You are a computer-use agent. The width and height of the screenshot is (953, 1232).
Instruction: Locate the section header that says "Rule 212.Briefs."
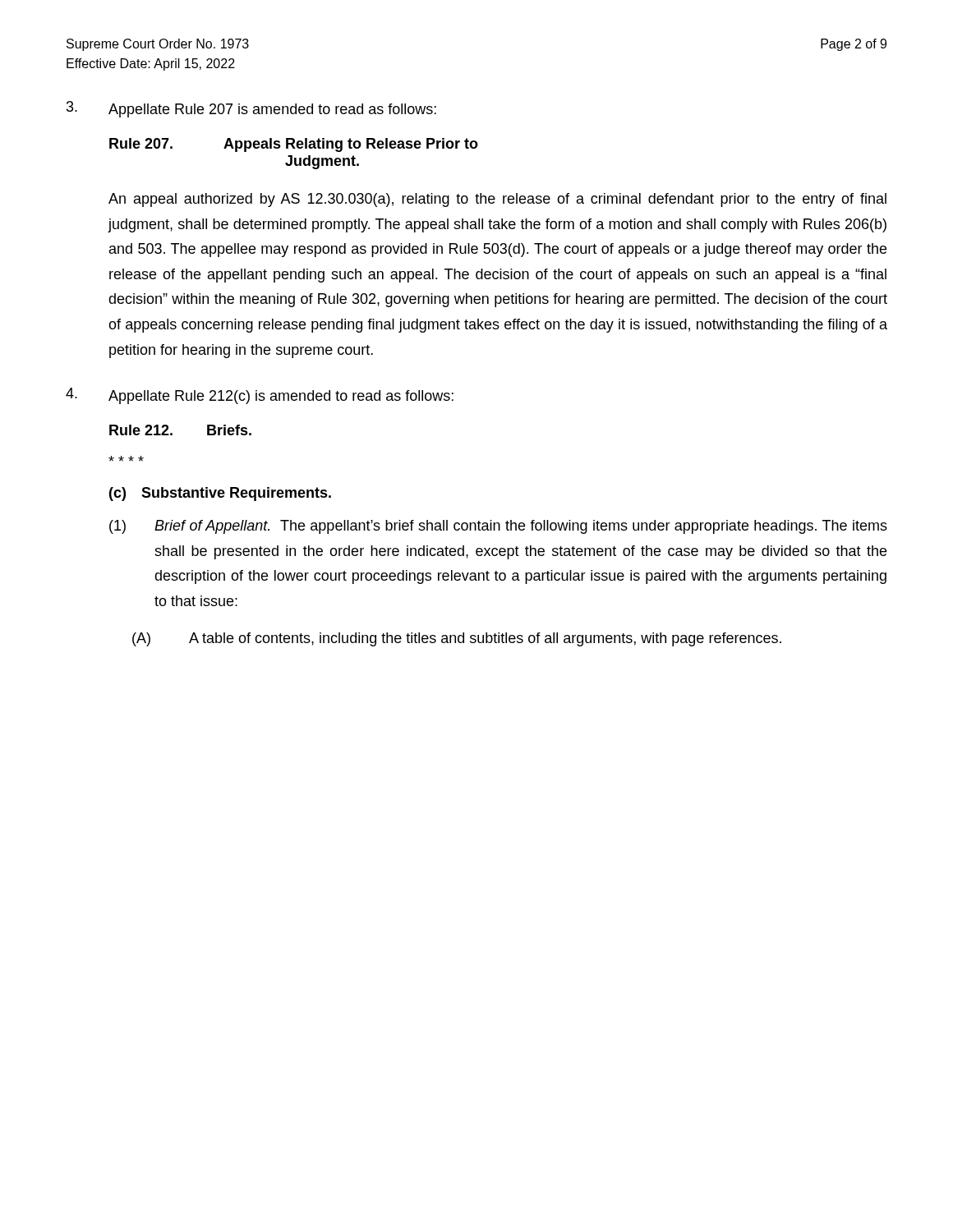[x=136, y=431]
